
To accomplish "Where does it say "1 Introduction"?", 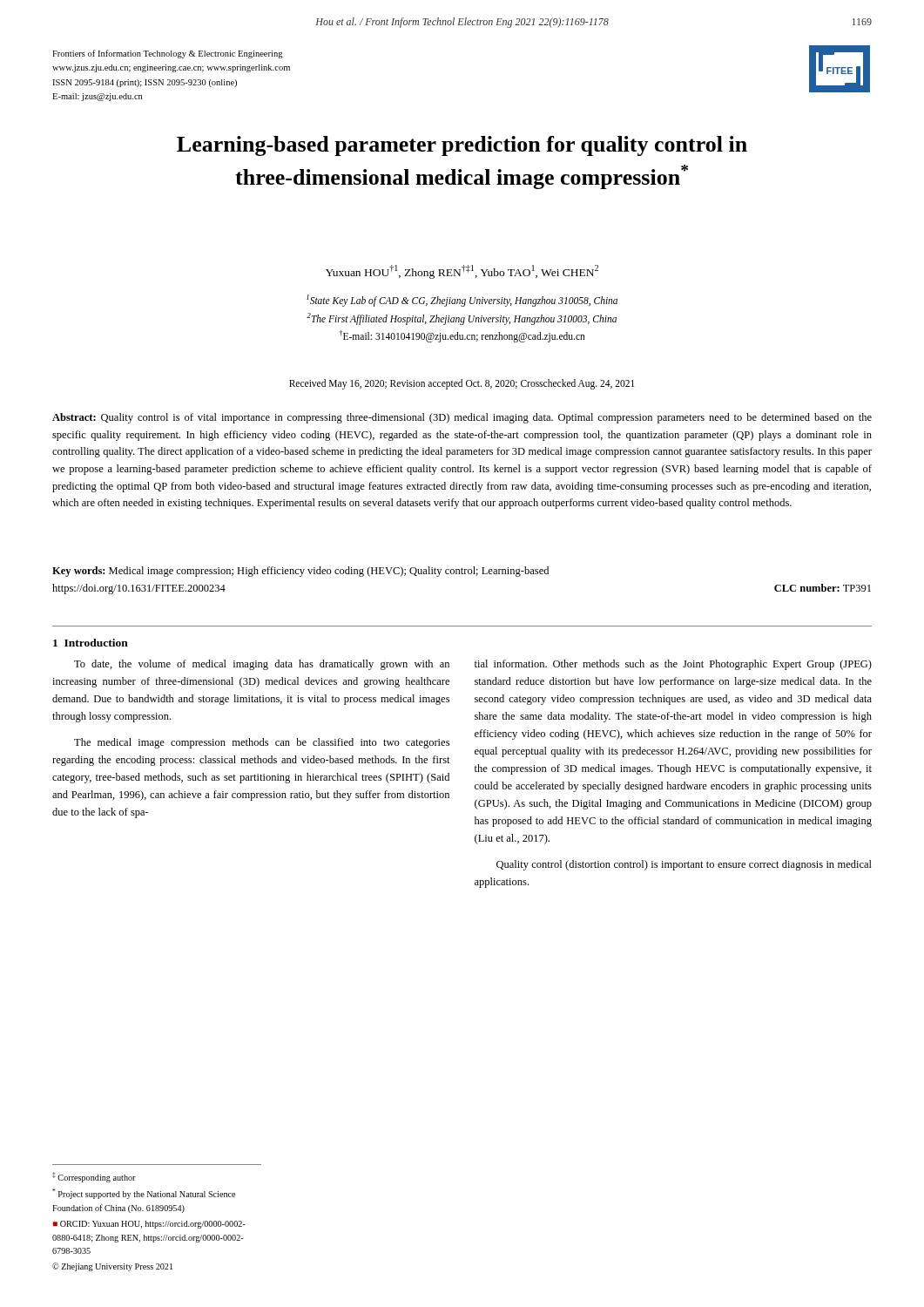I will [90, 643].
